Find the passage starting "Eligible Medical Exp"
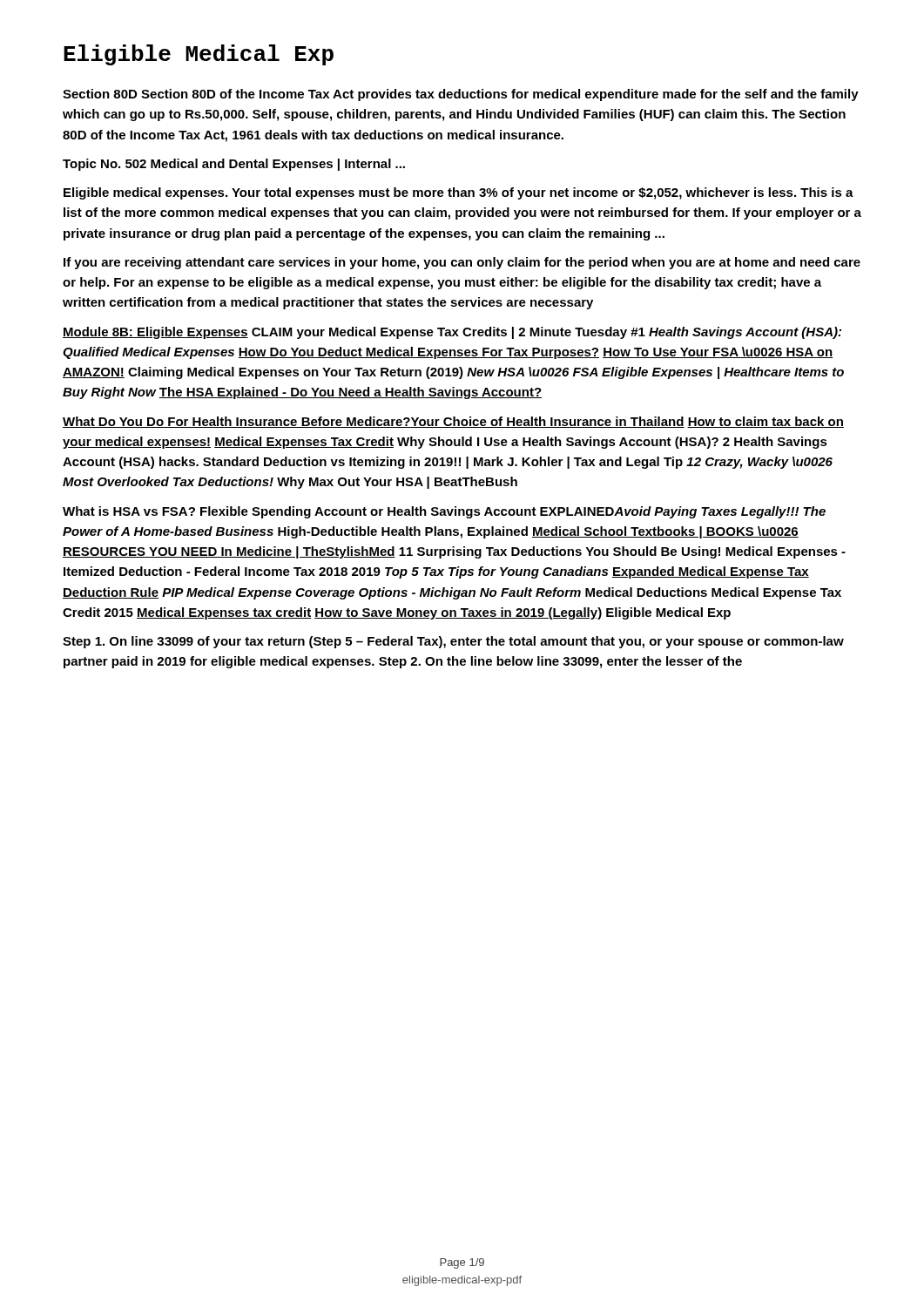 pos(199,55)
